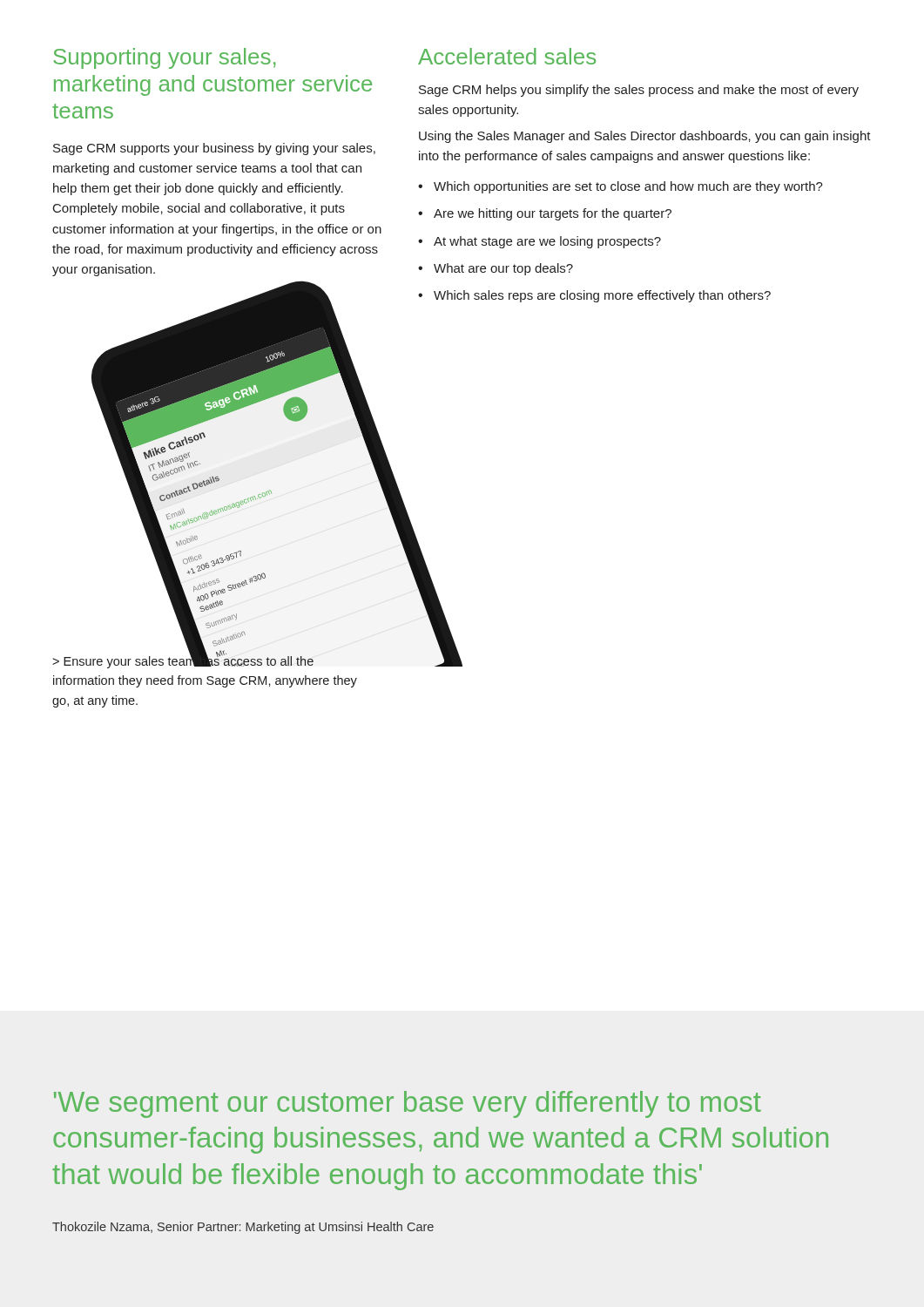Find the list item containing "Which opportunities are"

coord(628,186)
